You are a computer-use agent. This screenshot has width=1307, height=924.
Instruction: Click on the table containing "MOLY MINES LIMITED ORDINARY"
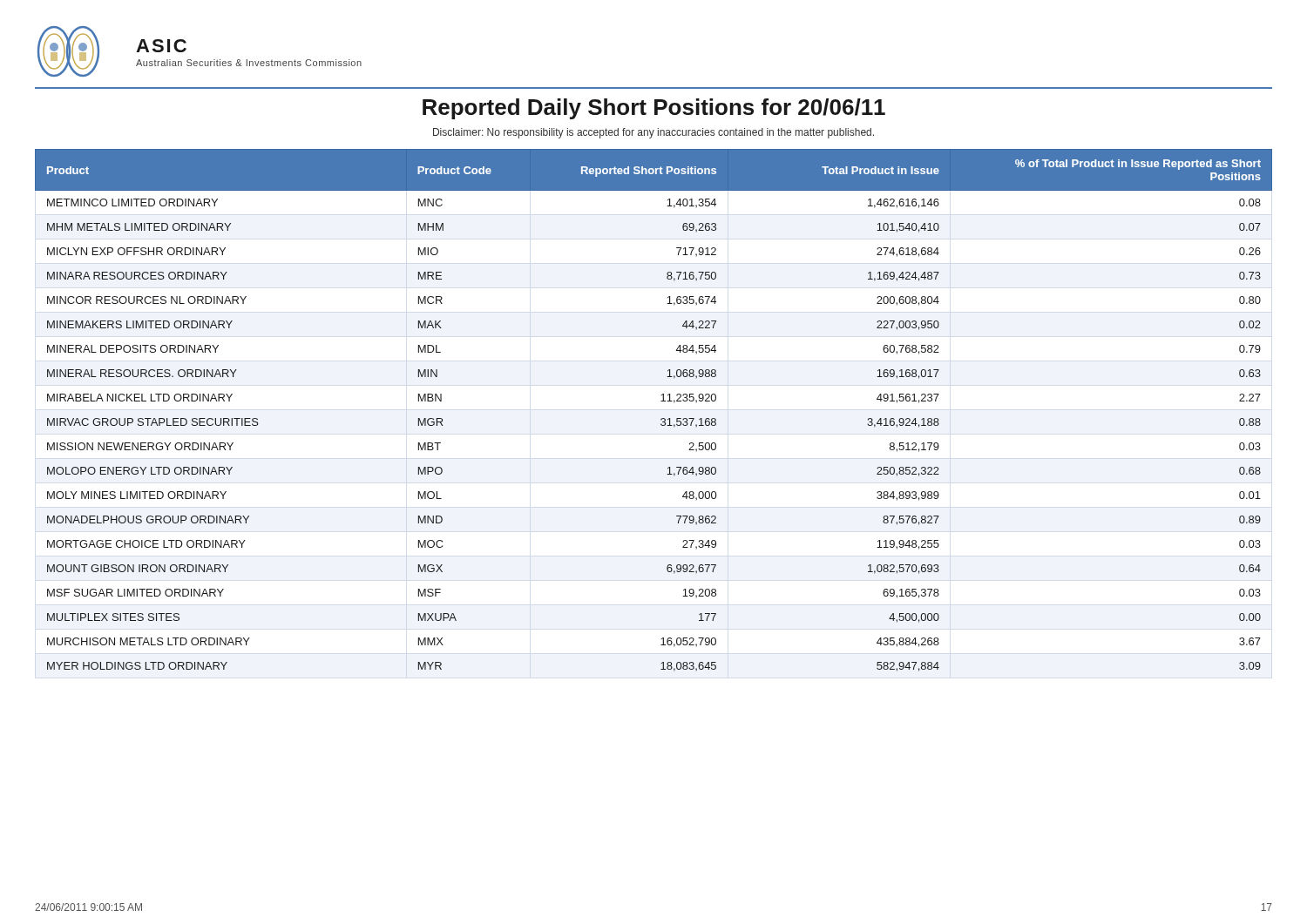(654, 414)
